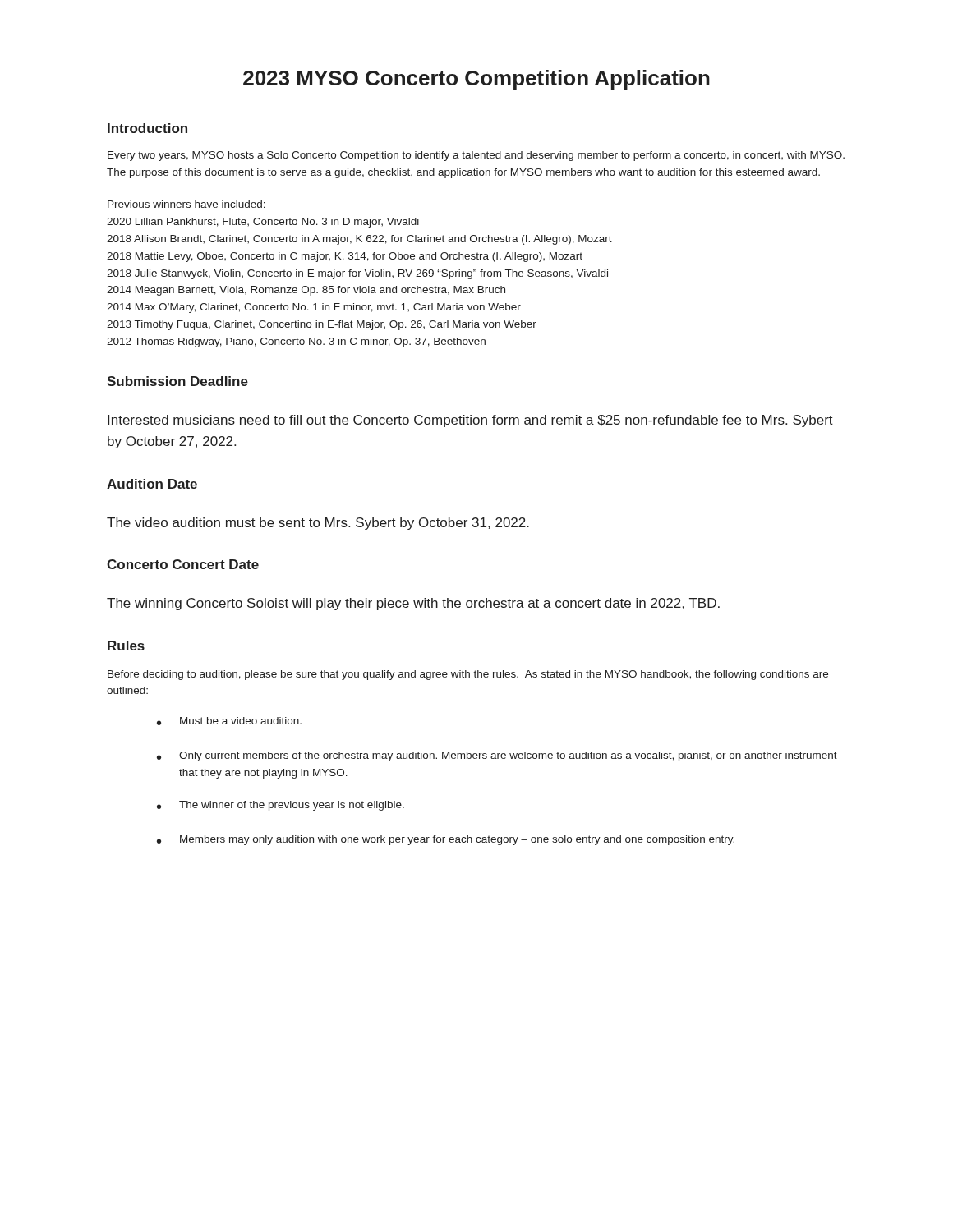Point to the element starting "• Must be a video audition."

point(229,723)
